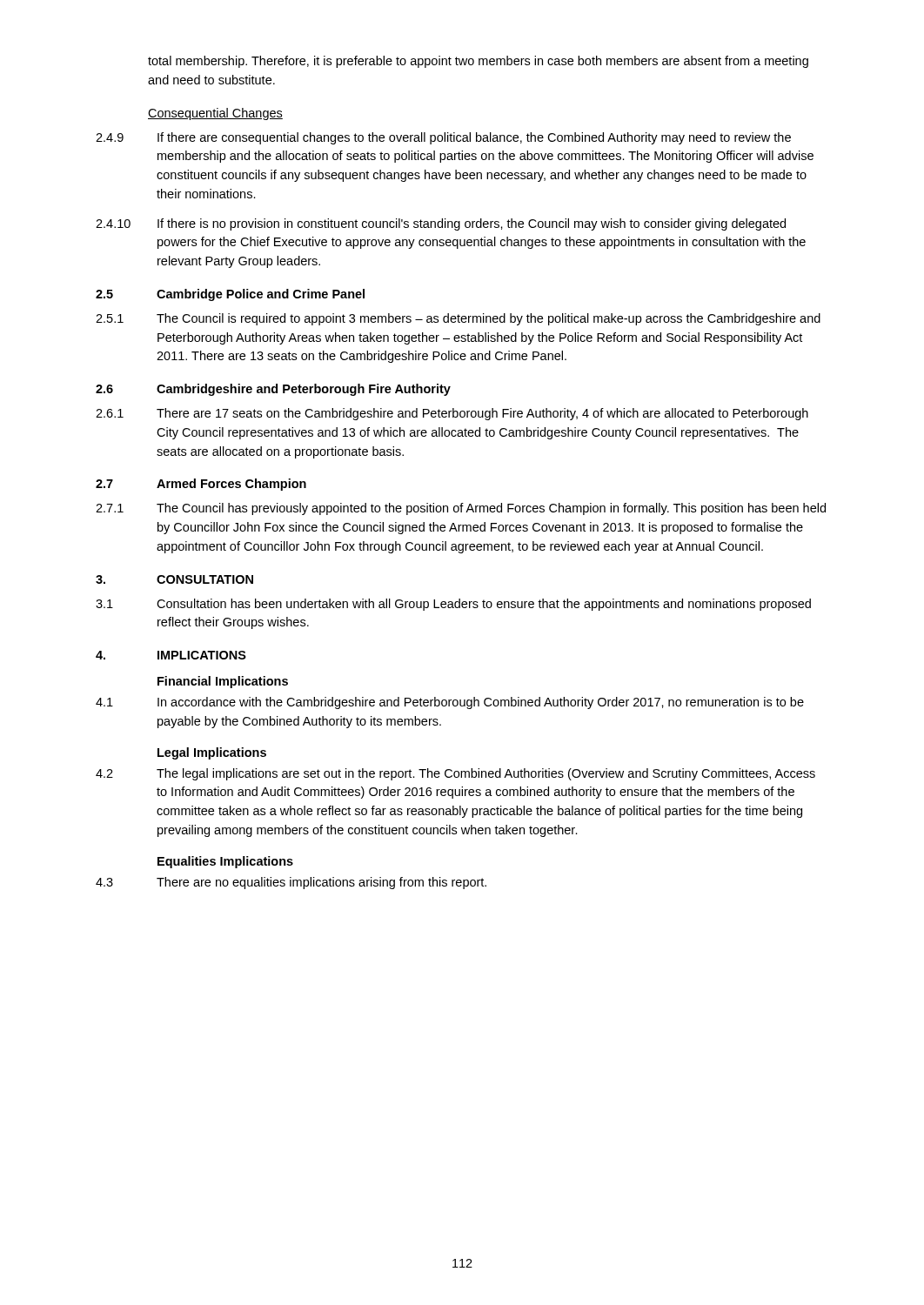
Task: Find the block on this page that starts "4.10 If there is no"
Action: point(462,243)
